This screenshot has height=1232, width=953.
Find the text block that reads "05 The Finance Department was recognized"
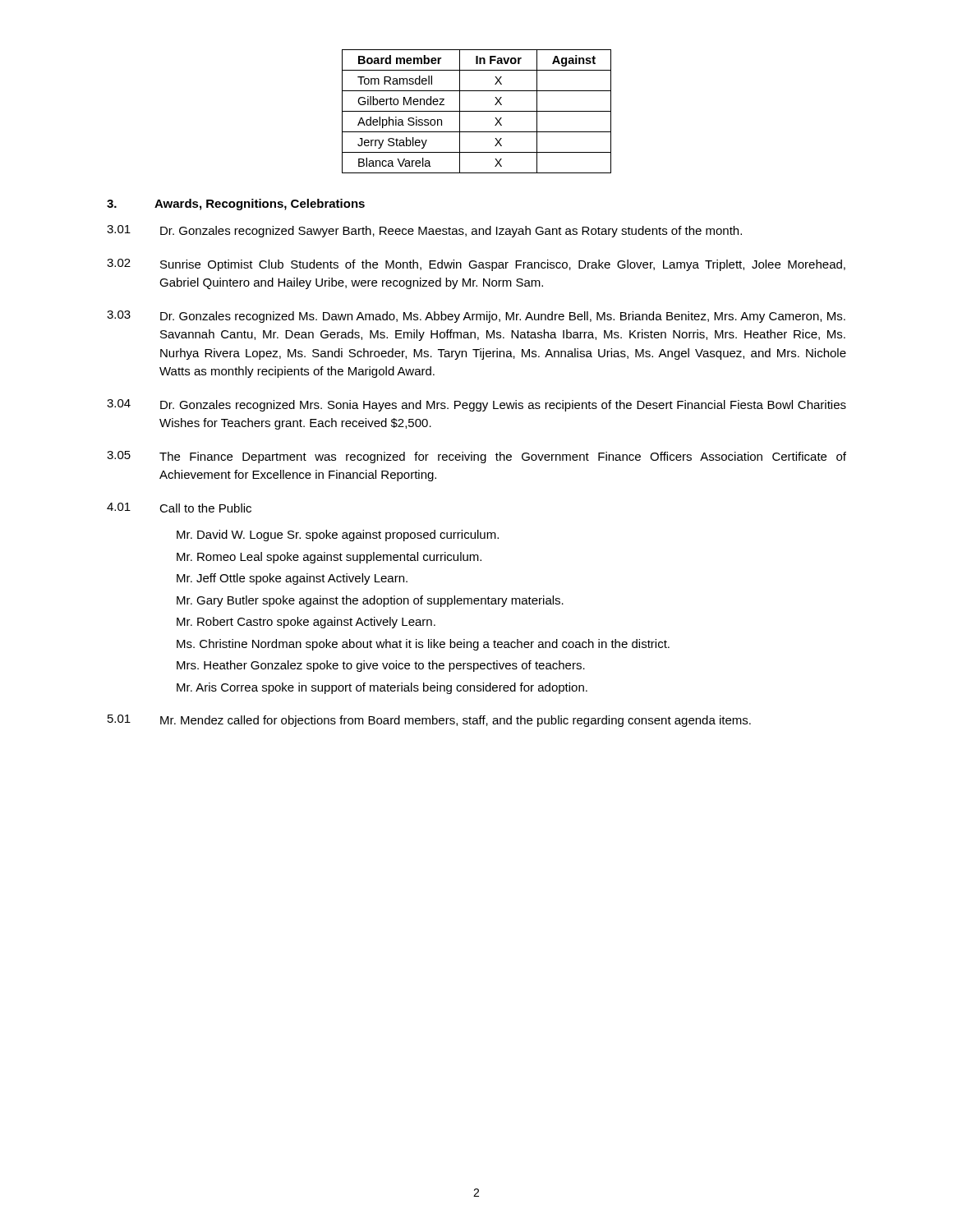coord(476,466)
